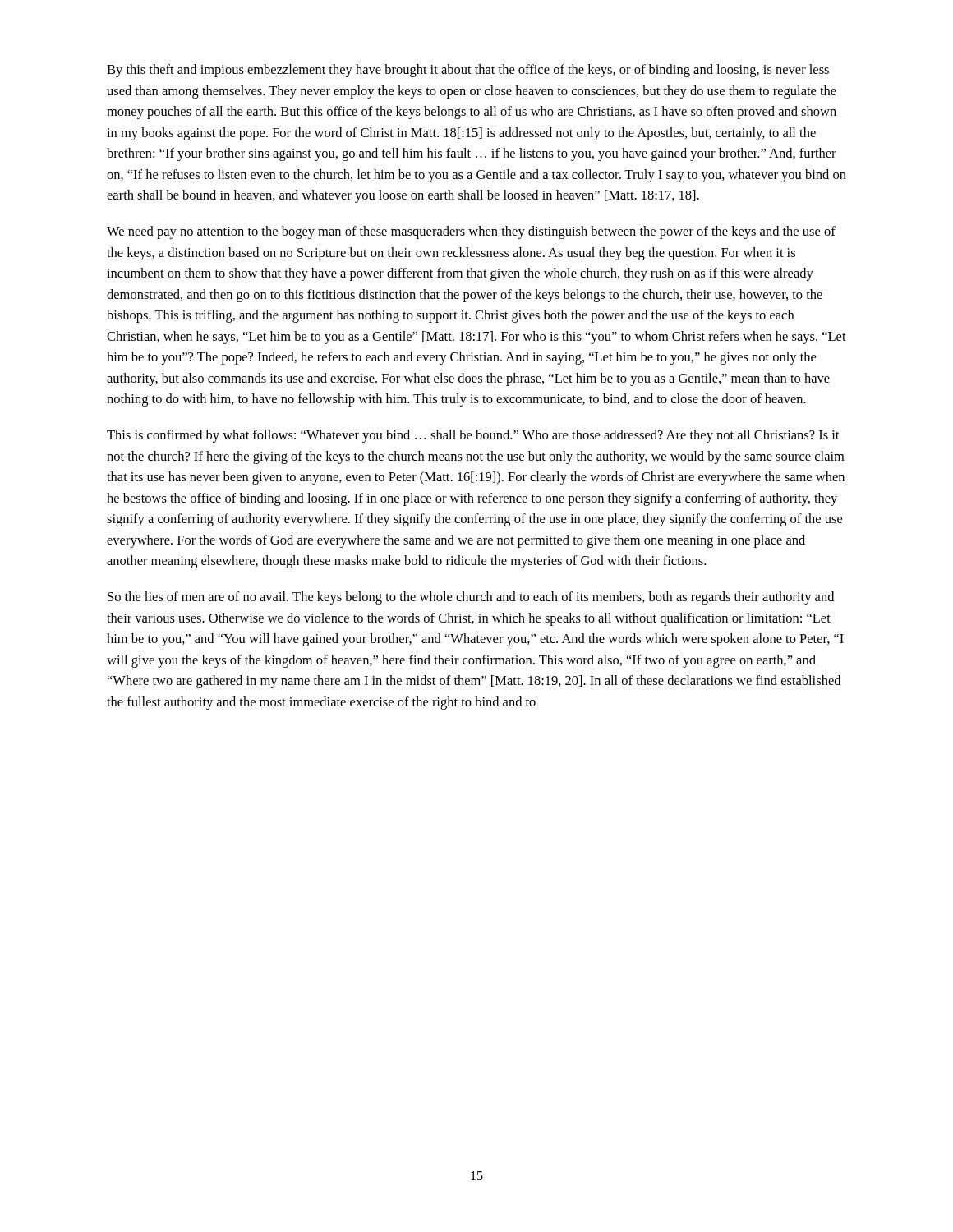The height and width of the screenshot is (1232, 953).
Task: Click on the text block that reads "By this theft and impious embezzlement they"
Action: click(476, 132)
